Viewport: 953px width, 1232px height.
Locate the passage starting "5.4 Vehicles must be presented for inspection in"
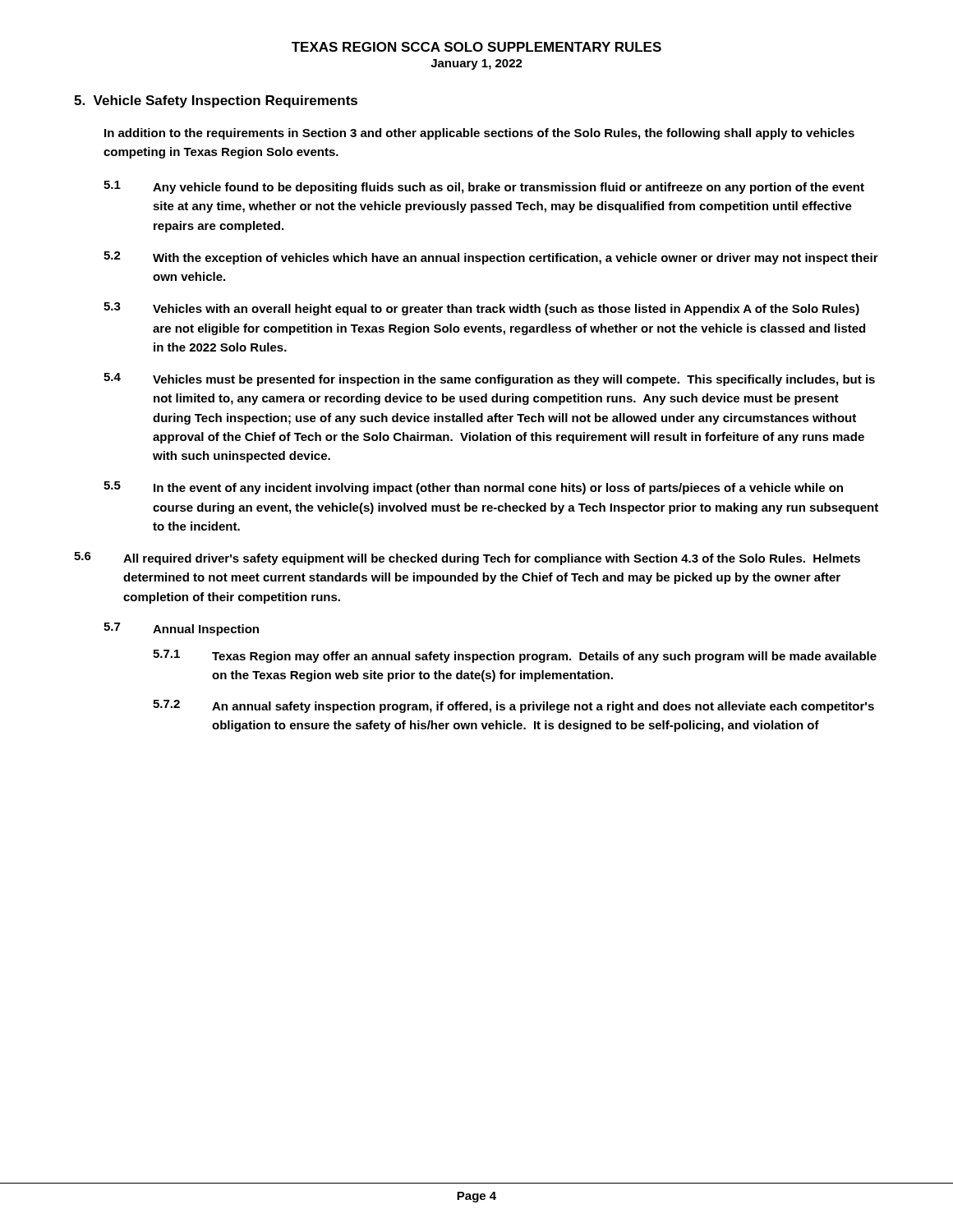point(491,417)
